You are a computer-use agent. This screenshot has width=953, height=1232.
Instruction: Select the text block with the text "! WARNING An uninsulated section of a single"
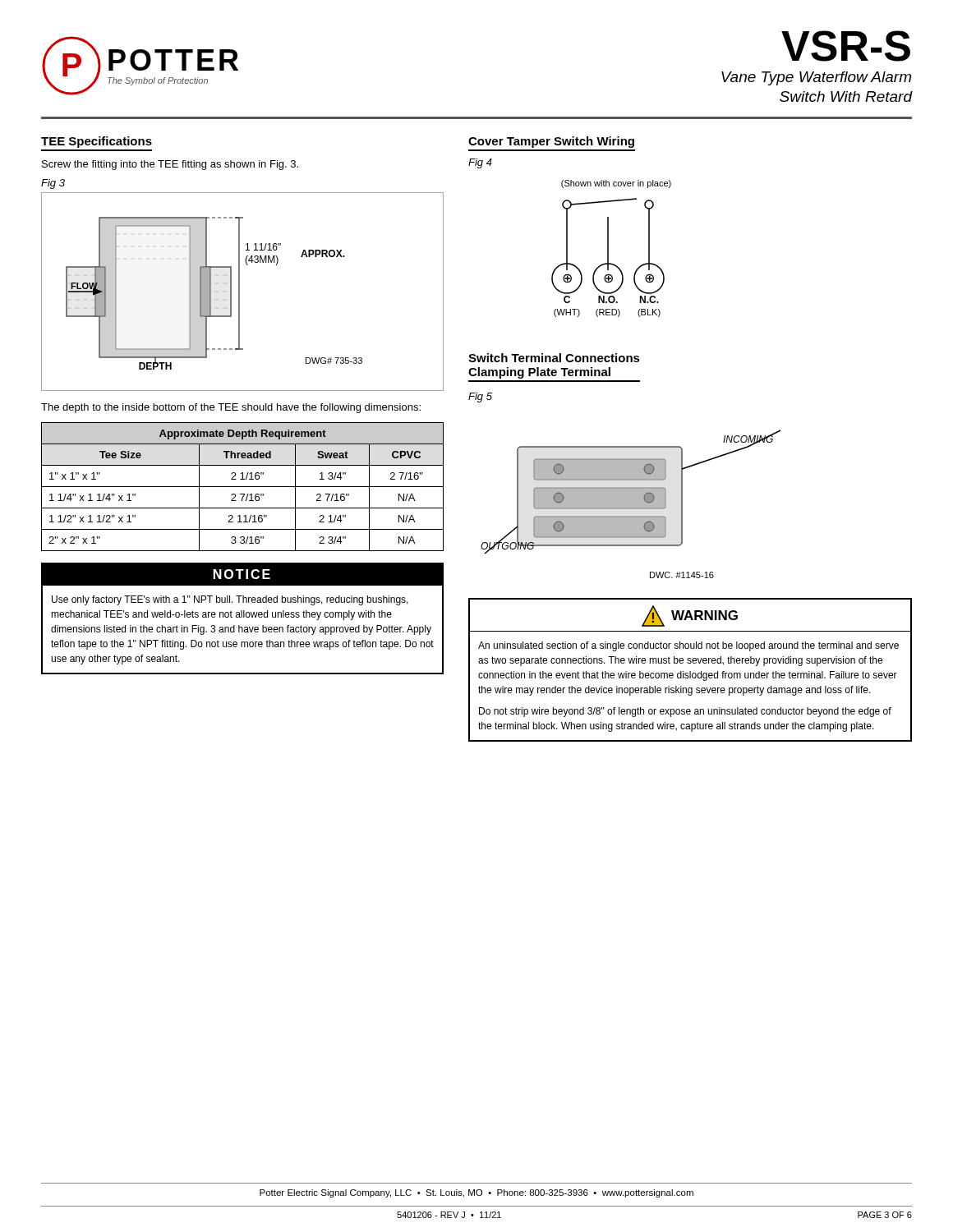pyautogui.click(x=690, y=669)
